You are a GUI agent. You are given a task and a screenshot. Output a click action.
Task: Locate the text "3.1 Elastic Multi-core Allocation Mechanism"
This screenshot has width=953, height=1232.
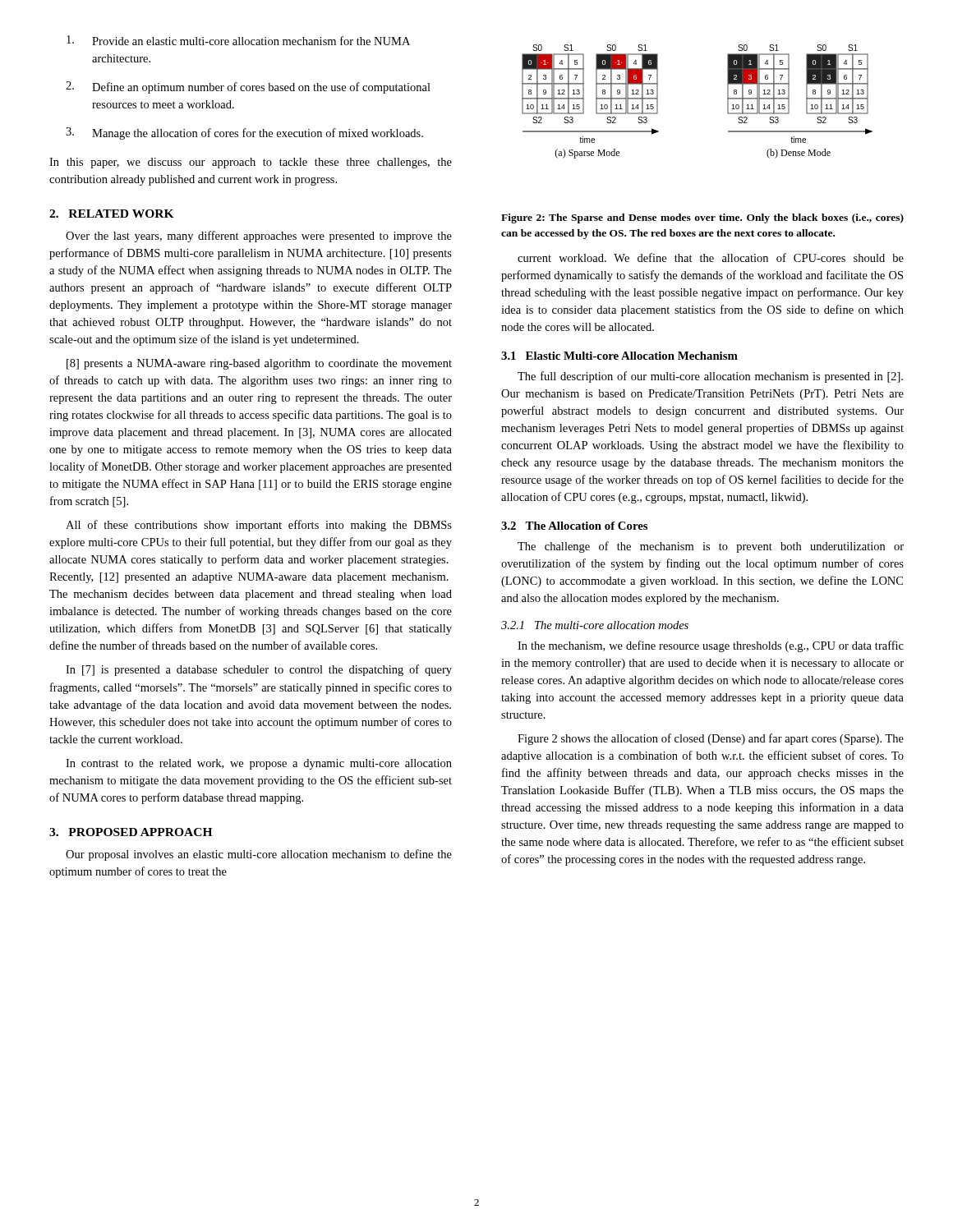tap(619, 355)
